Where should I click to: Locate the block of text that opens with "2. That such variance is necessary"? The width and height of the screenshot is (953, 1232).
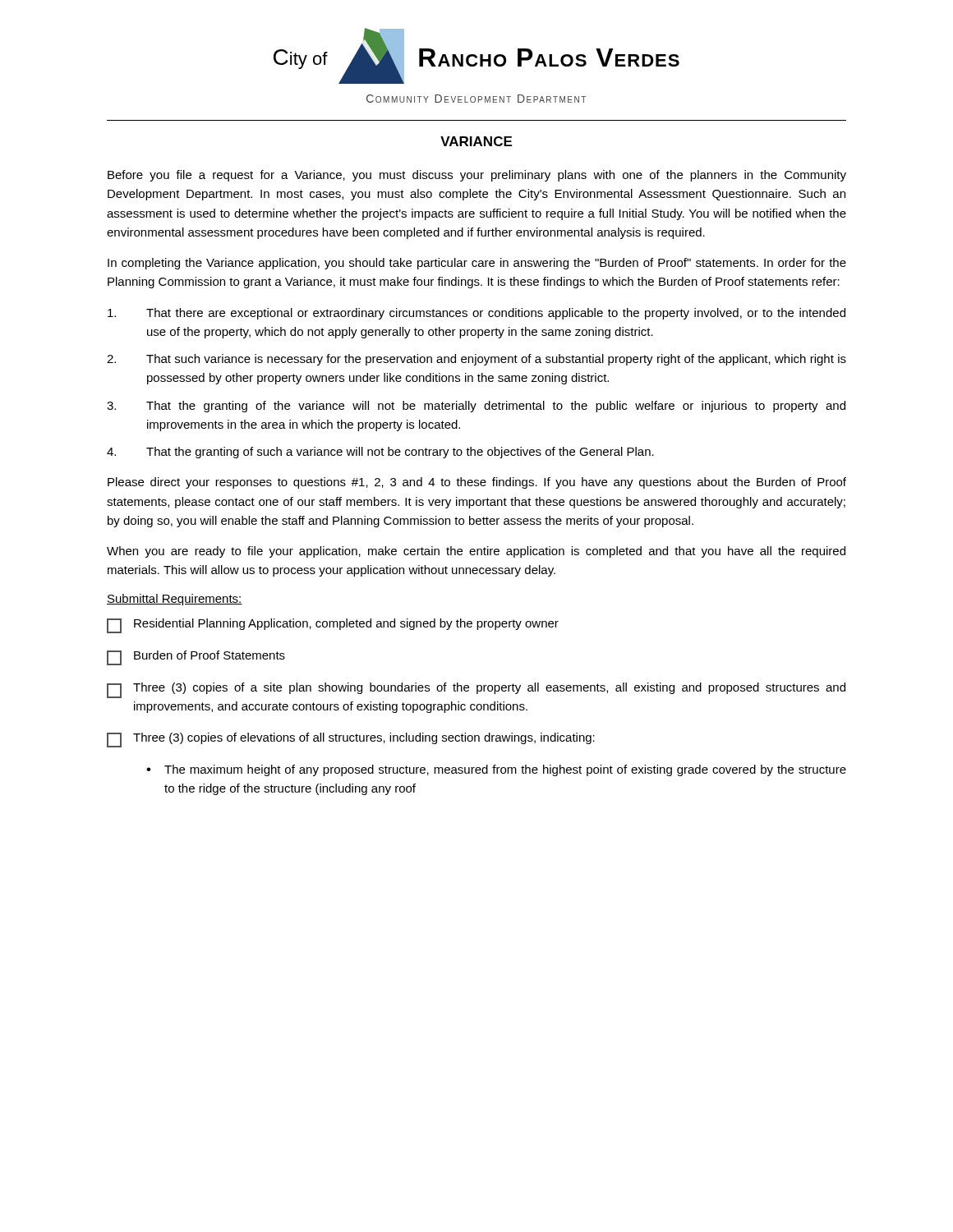pyautogui.click(x=476, y=368)
